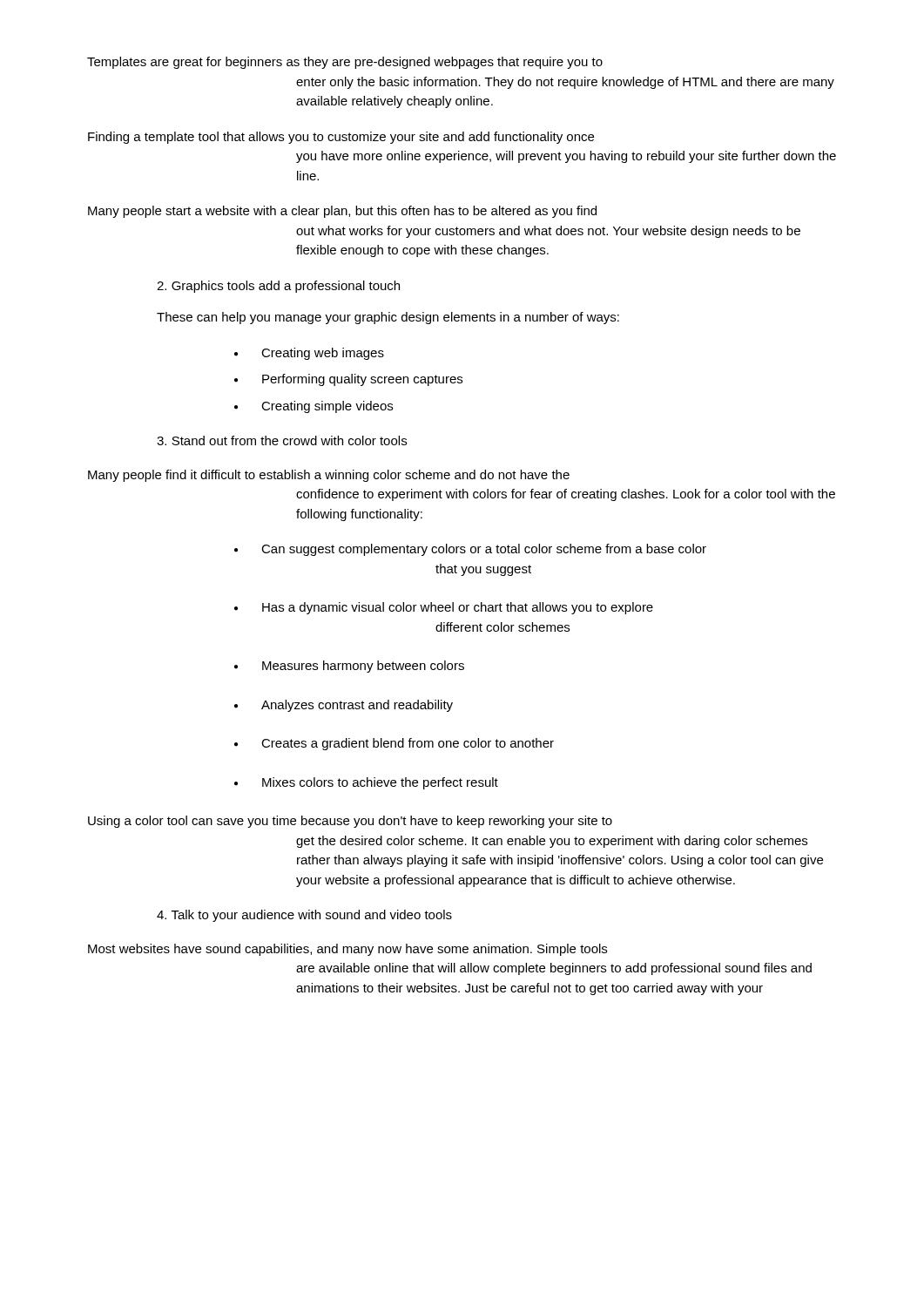Locate the text "2. Graphics tools add a professional touch"
924x1307 pixels.
click(x=279, y=285)
